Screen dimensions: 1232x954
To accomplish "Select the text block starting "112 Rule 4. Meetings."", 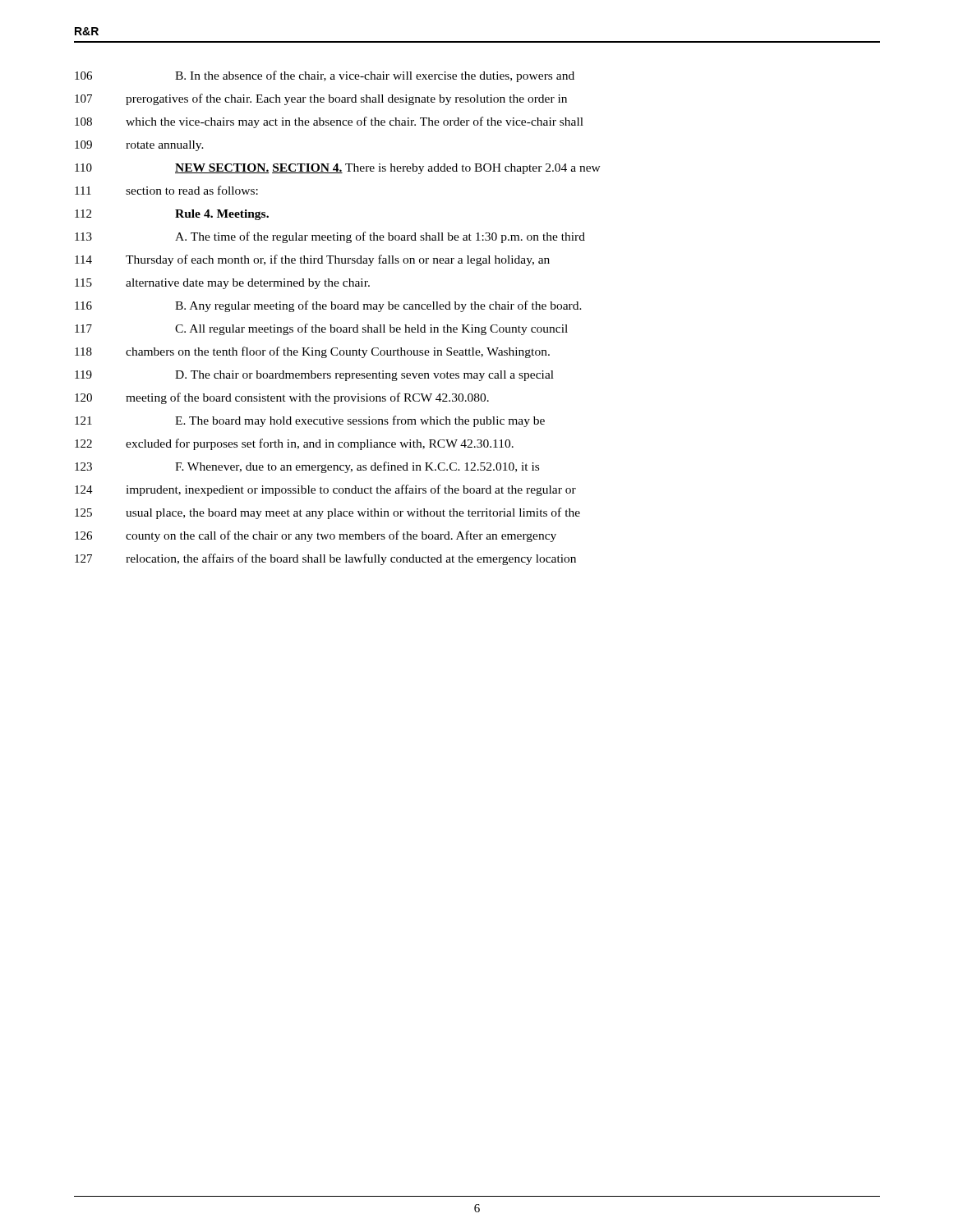I will point(172,215).
